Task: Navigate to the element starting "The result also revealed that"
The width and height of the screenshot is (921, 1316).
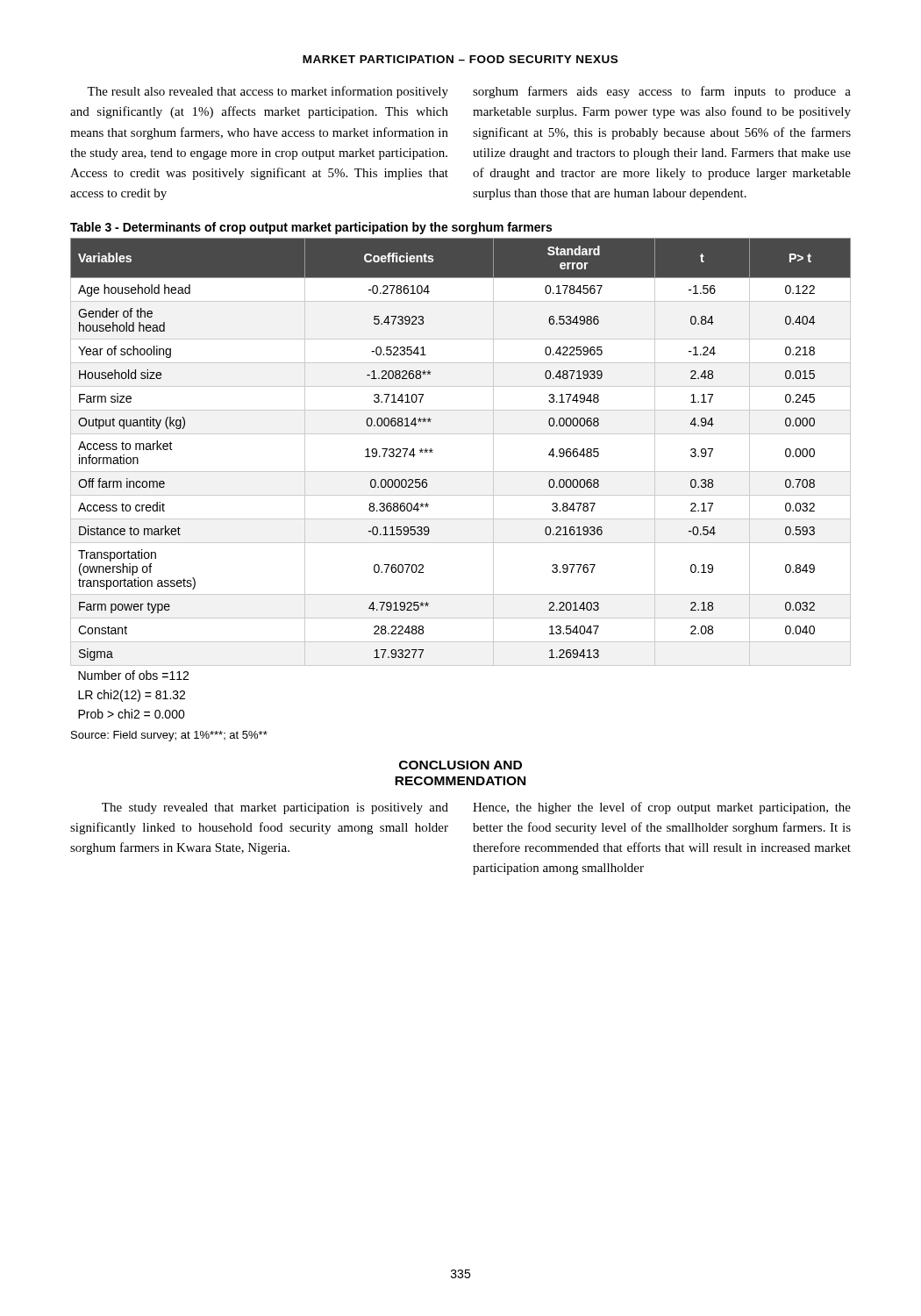Action: coord(259,142)
